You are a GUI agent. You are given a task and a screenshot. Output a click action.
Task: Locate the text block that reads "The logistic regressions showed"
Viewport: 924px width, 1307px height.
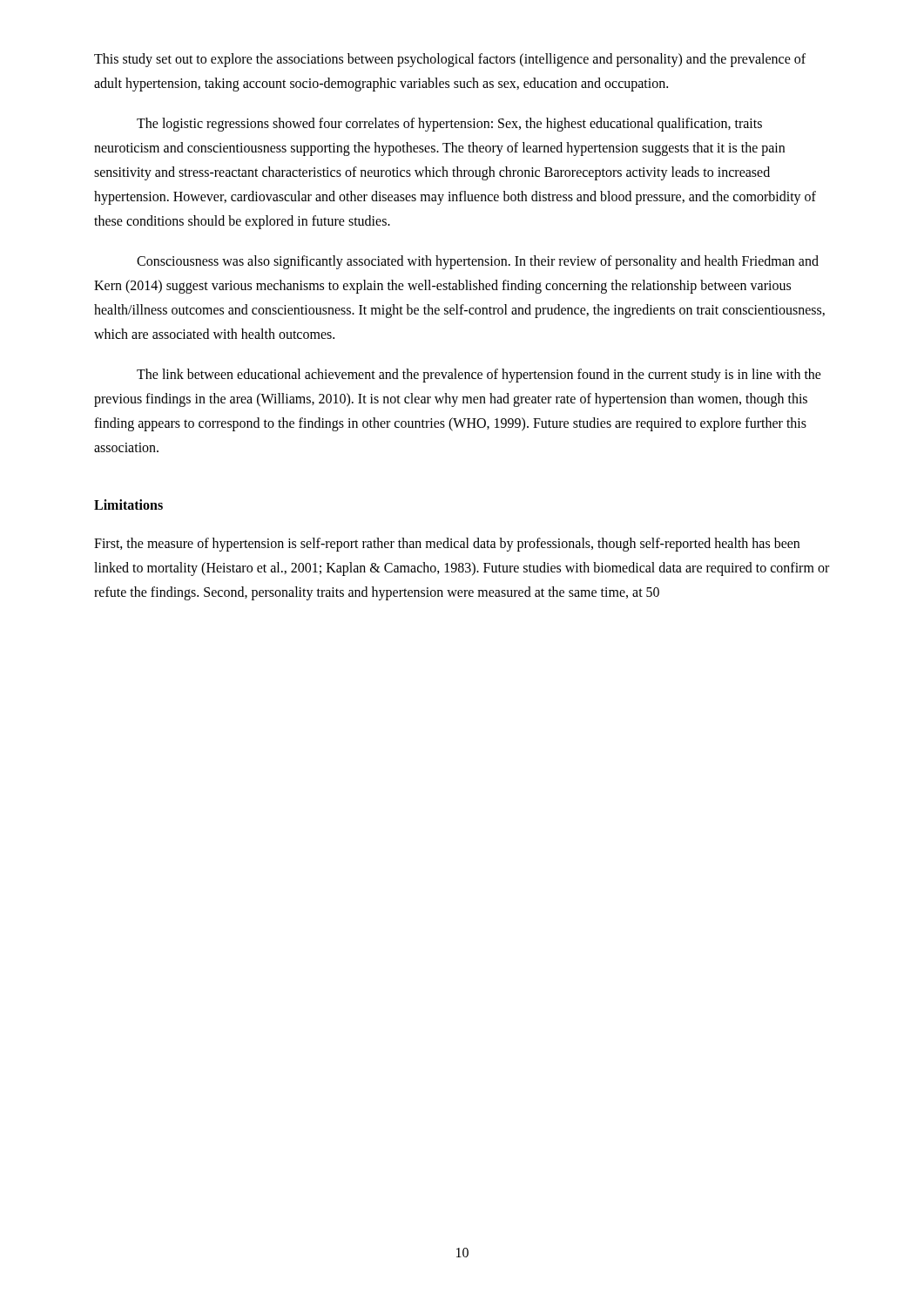pyautogui.click(x=462, y=173)
